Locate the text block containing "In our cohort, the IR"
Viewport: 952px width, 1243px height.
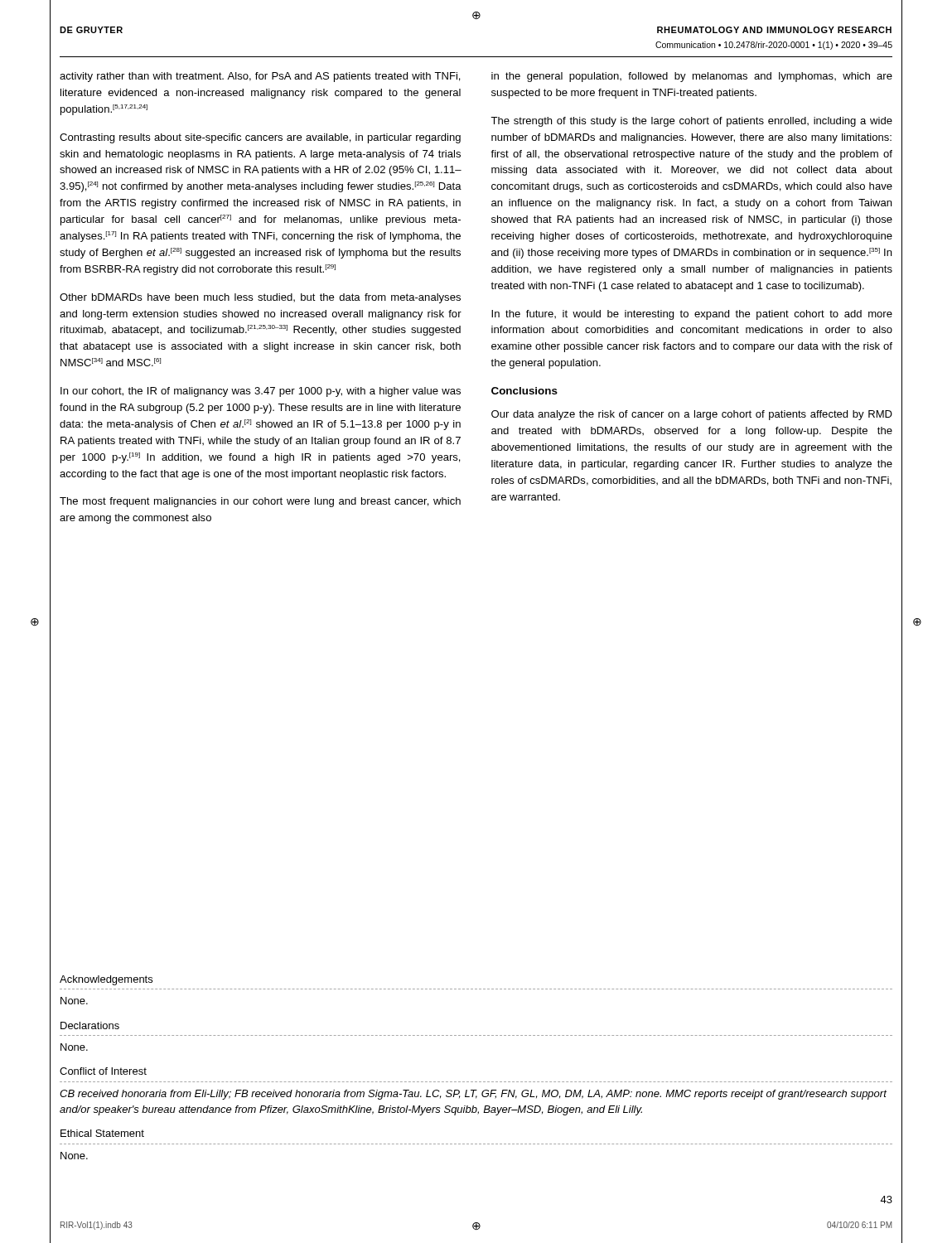click(260, 432)
